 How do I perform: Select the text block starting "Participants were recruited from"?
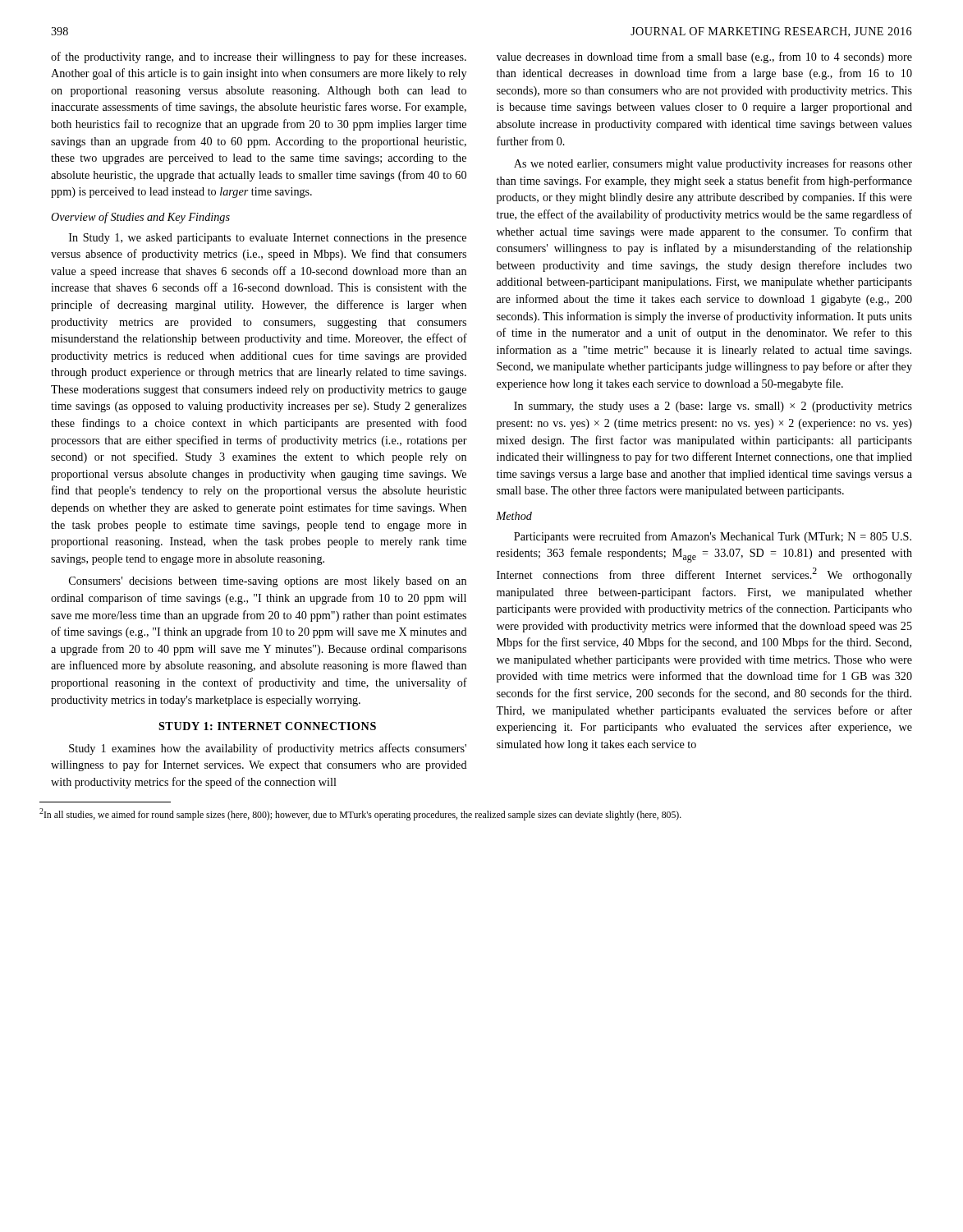click(x=704, y=640)
